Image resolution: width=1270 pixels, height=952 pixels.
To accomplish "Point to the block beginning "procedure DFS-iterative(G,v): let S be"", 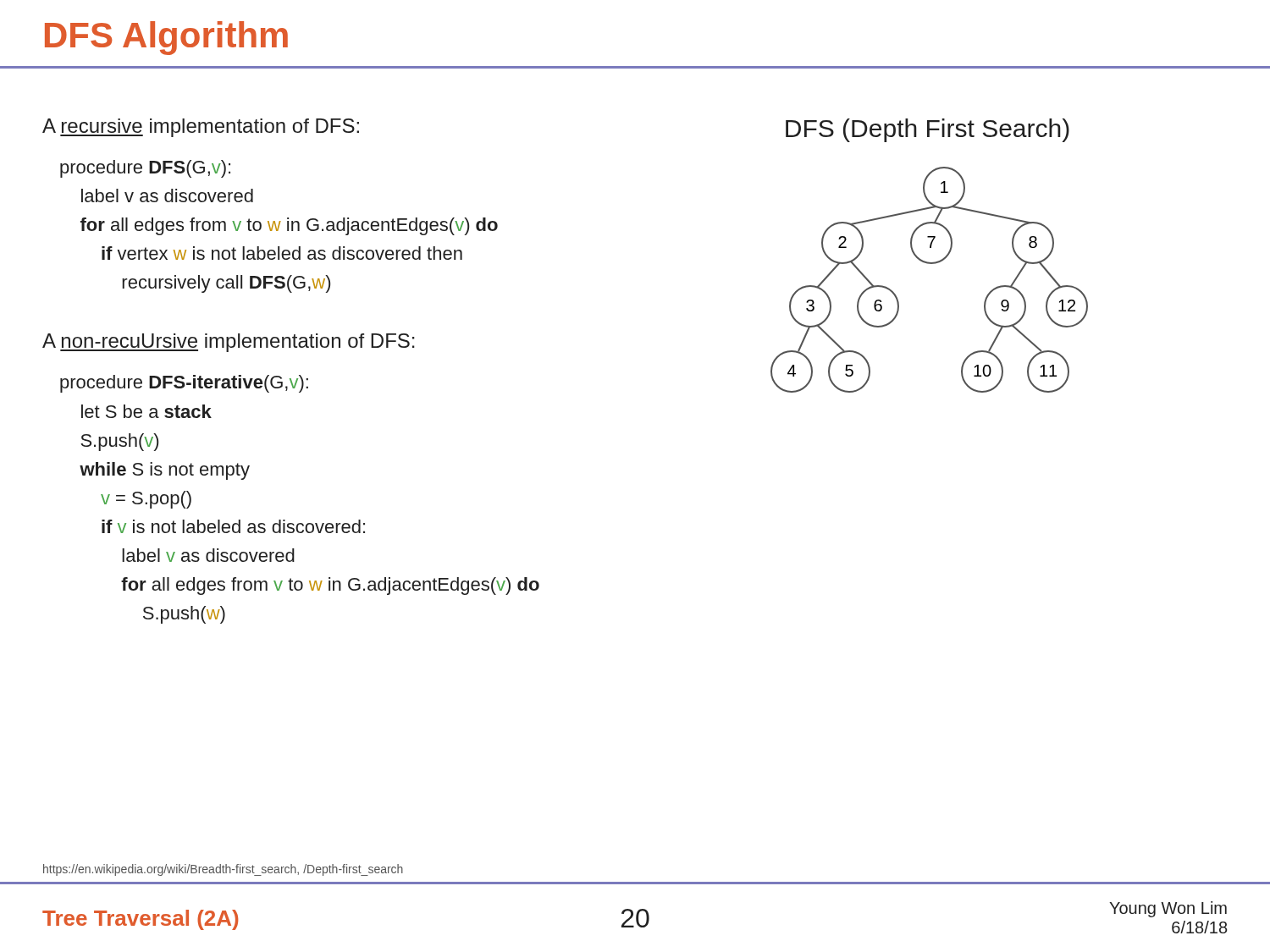I will [x=184, y=384].
